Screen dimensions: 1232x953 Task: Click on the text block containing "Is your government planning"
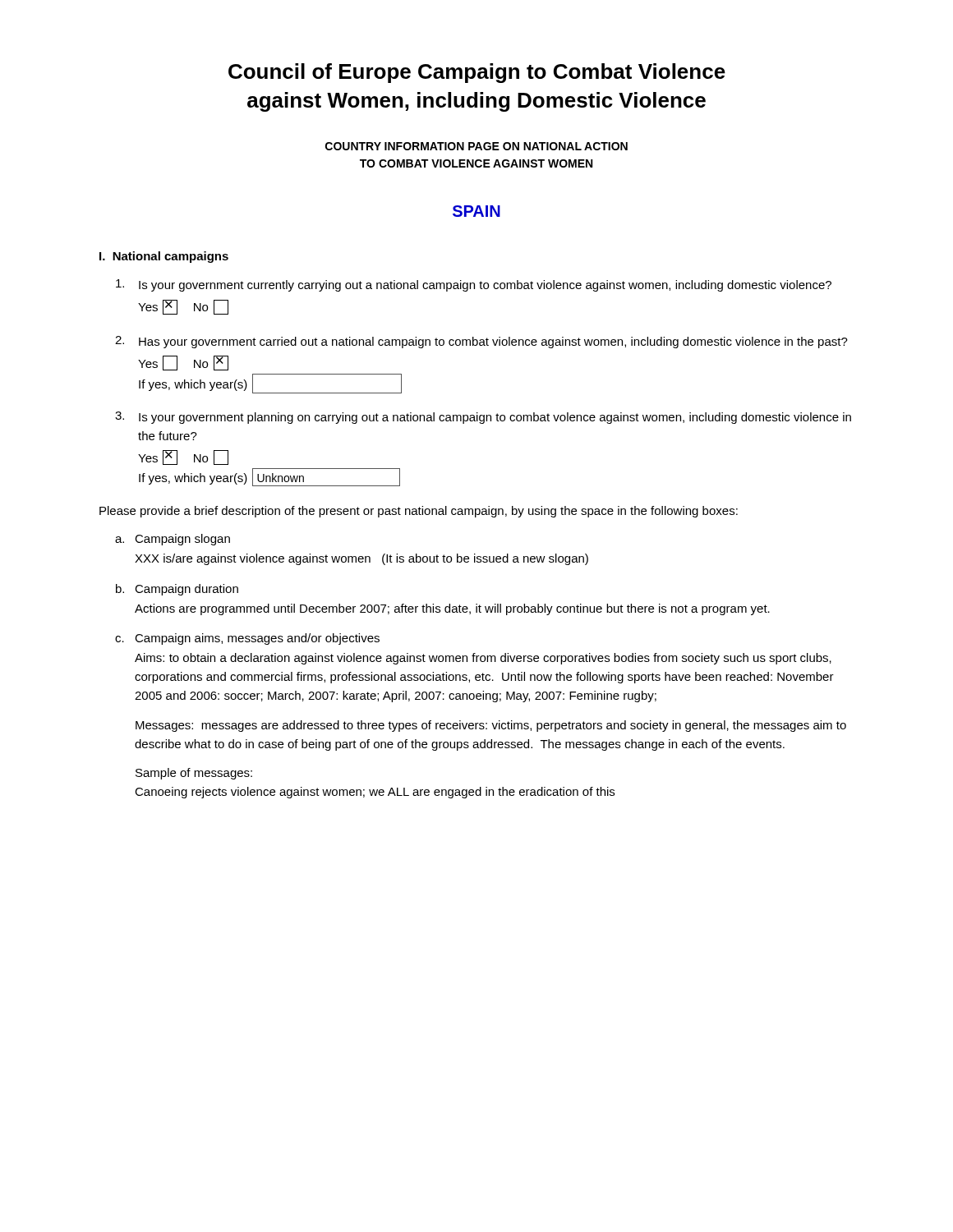pos(483,418)
